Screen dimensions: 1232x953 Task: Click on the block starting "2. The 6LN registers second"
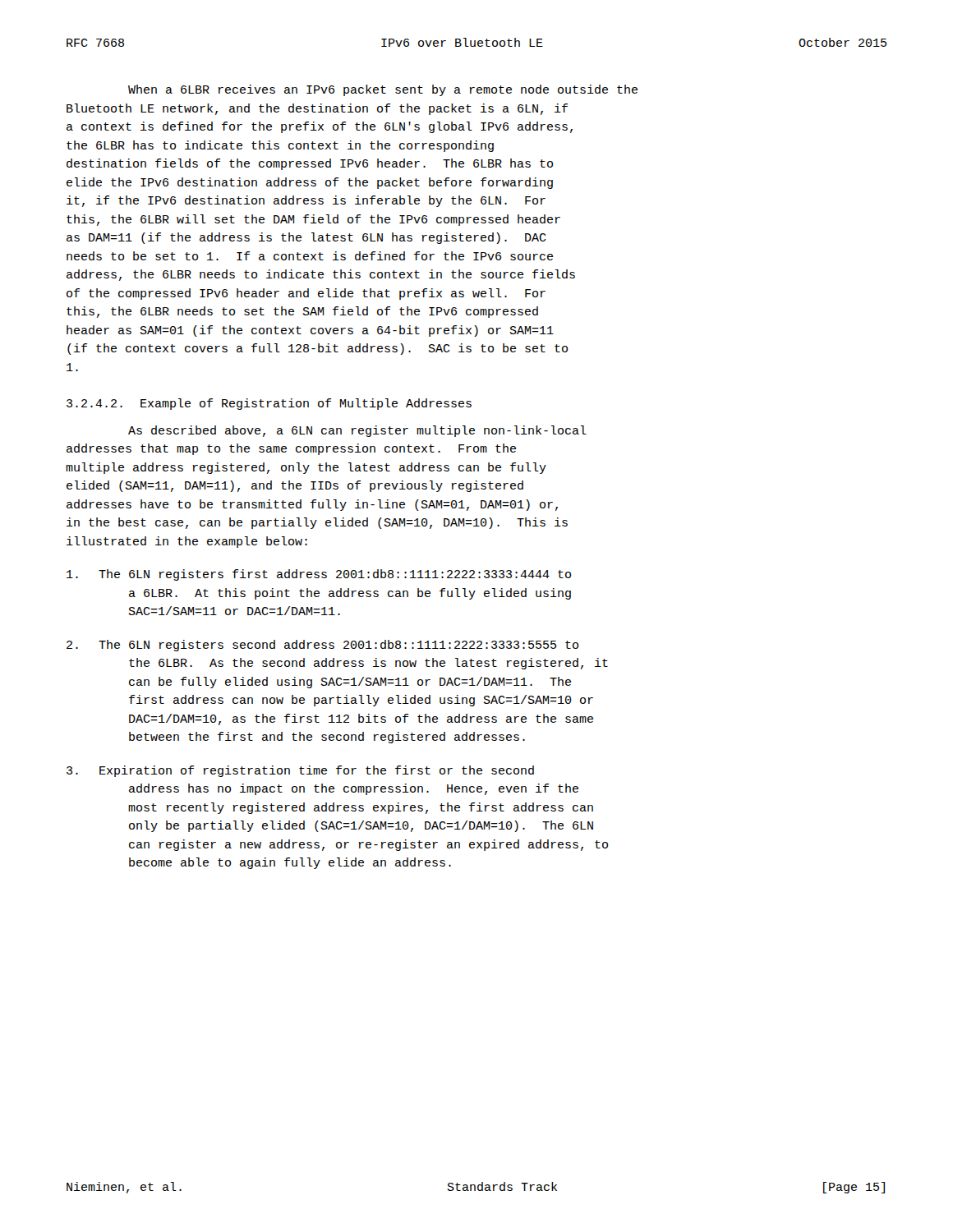coord(476,692)
